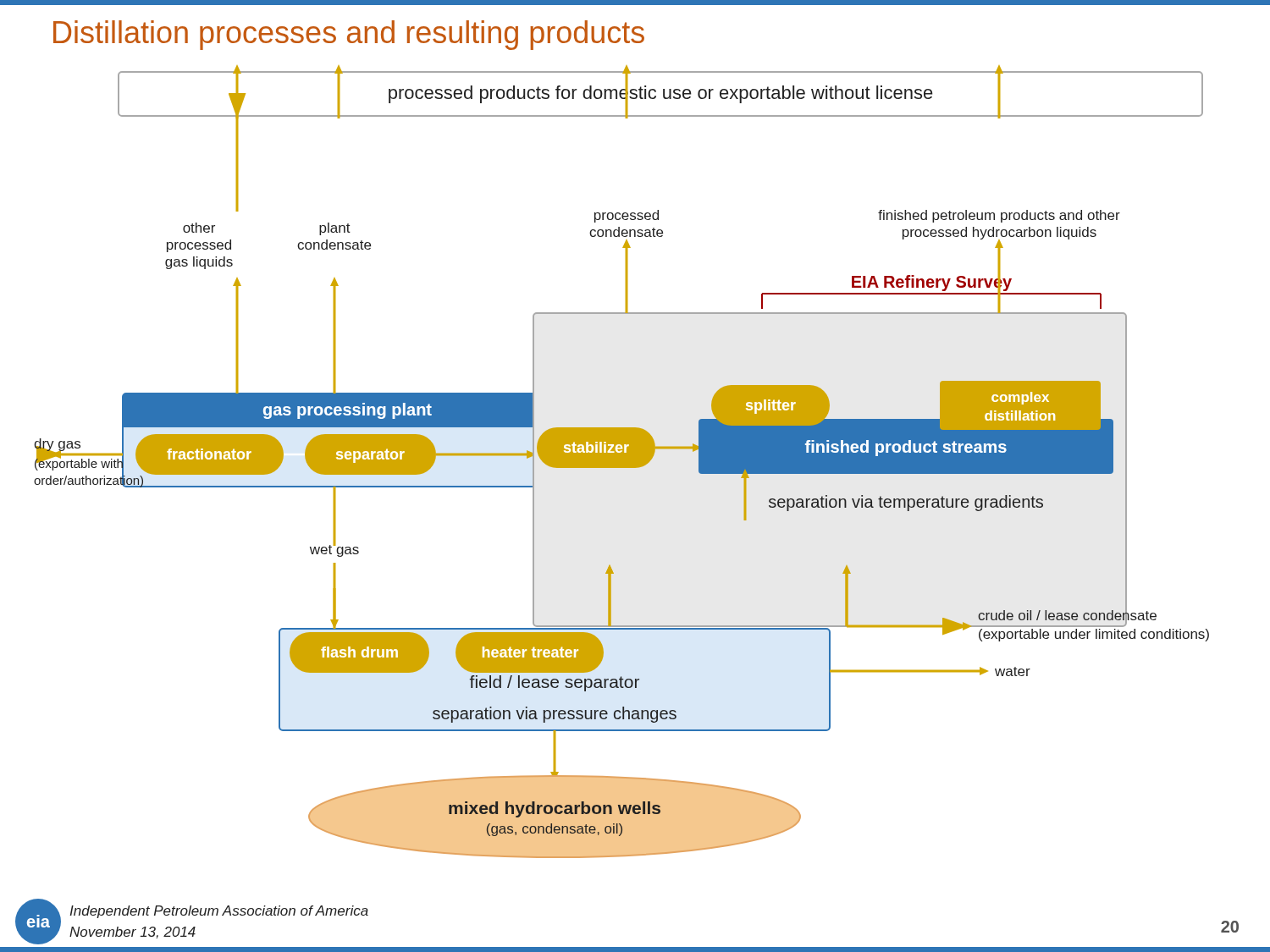Locate the flowchart

[x=635, y=470]
